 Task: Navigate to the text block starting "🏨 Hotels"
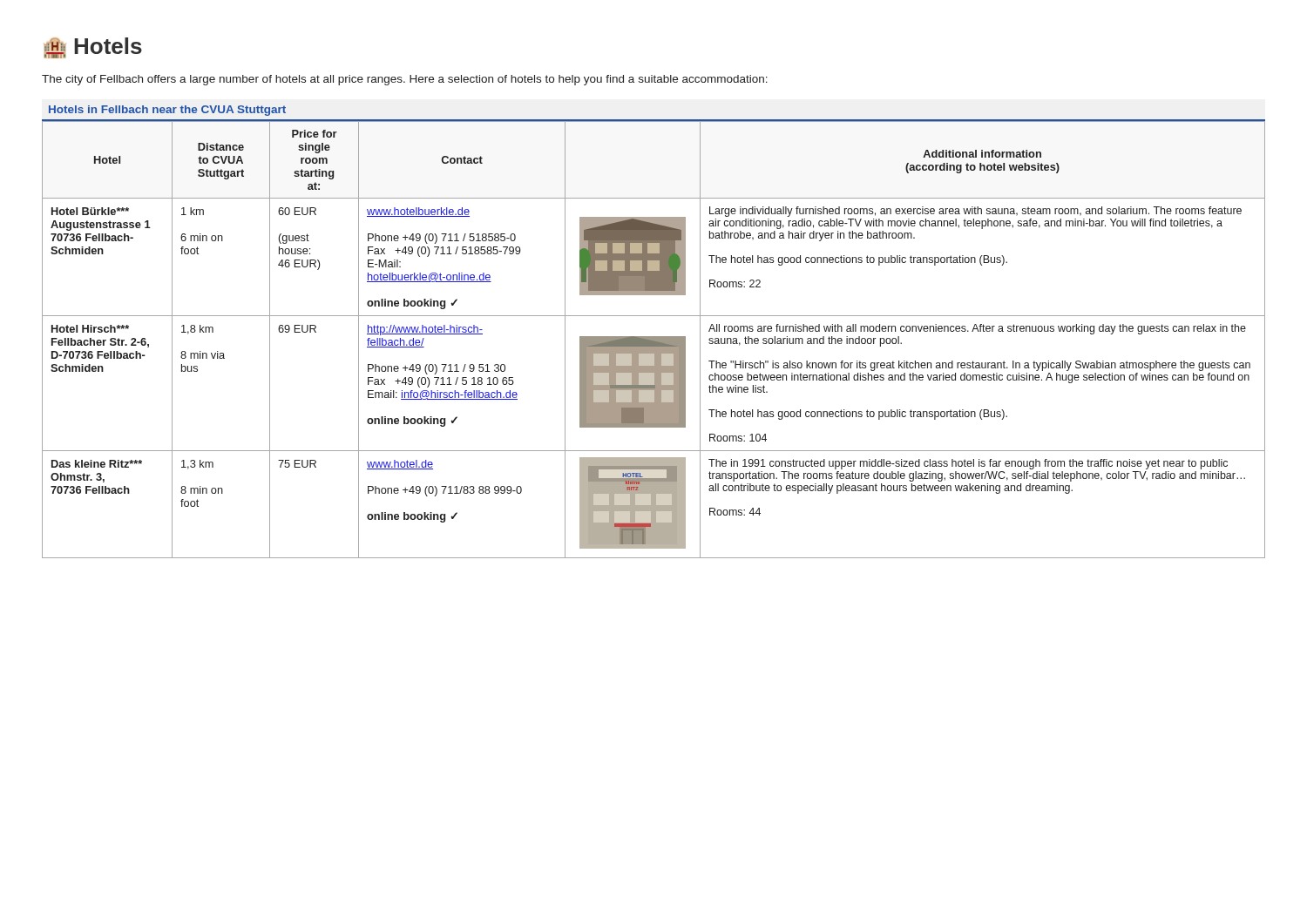point(92,47)
